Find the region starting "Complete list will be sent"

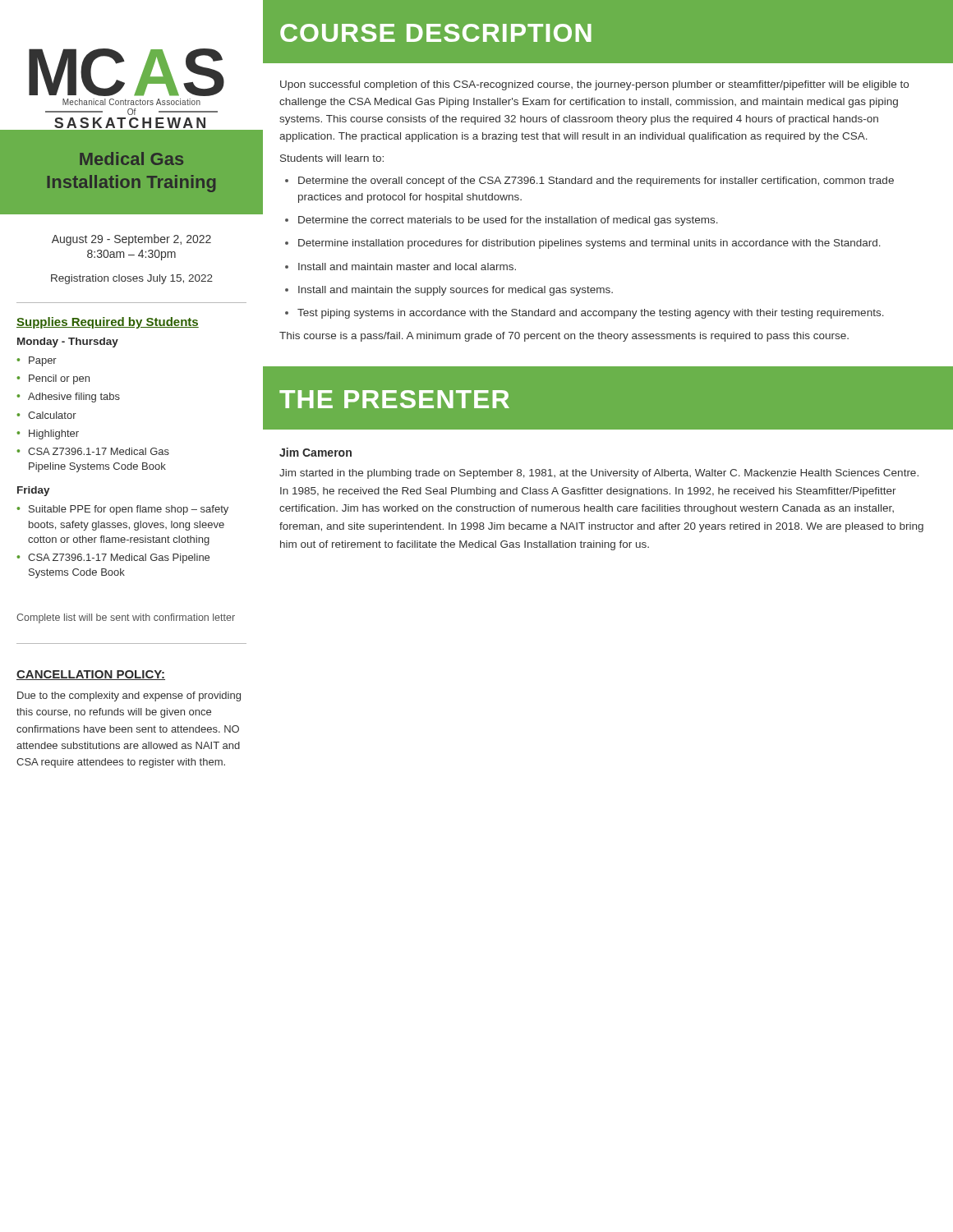[131, 617]
